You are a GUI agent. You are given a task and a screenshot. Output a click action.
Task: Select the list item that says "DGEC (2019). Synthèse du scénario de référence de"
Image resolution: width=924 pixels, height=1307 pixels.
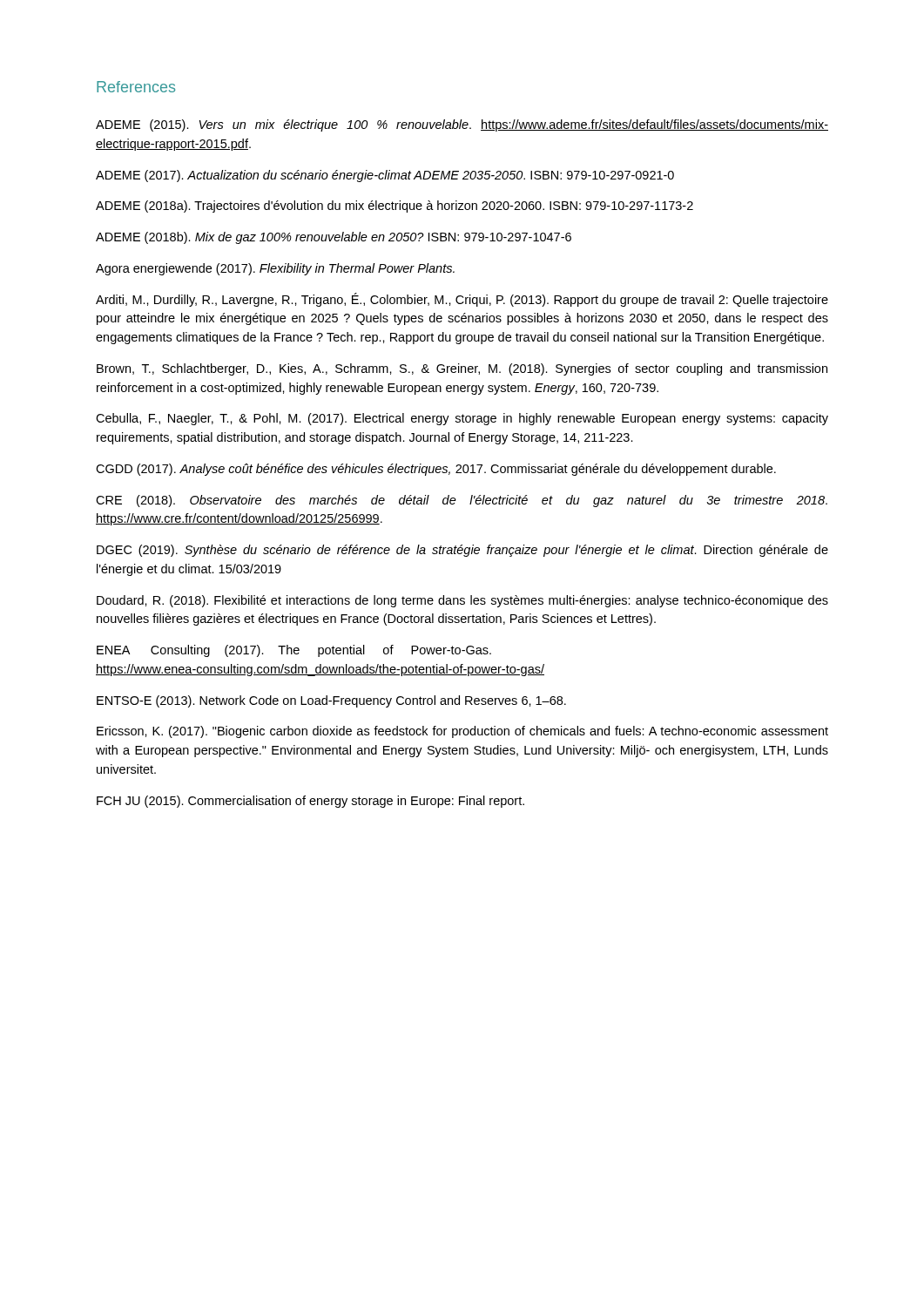click(x=462, y=559)
